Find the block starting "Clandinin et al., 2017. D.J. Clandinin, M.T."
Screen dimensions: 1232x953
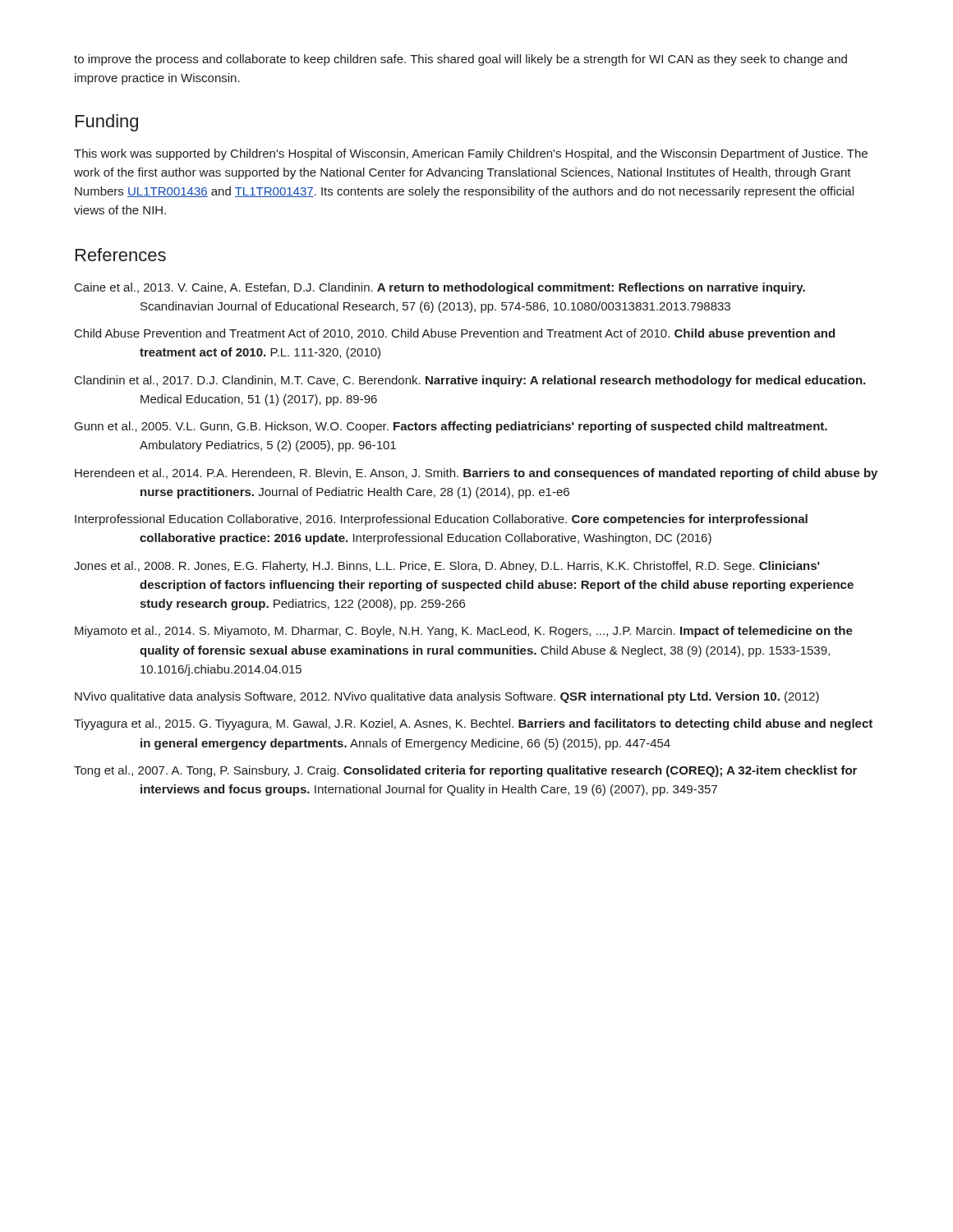(470, 389)
